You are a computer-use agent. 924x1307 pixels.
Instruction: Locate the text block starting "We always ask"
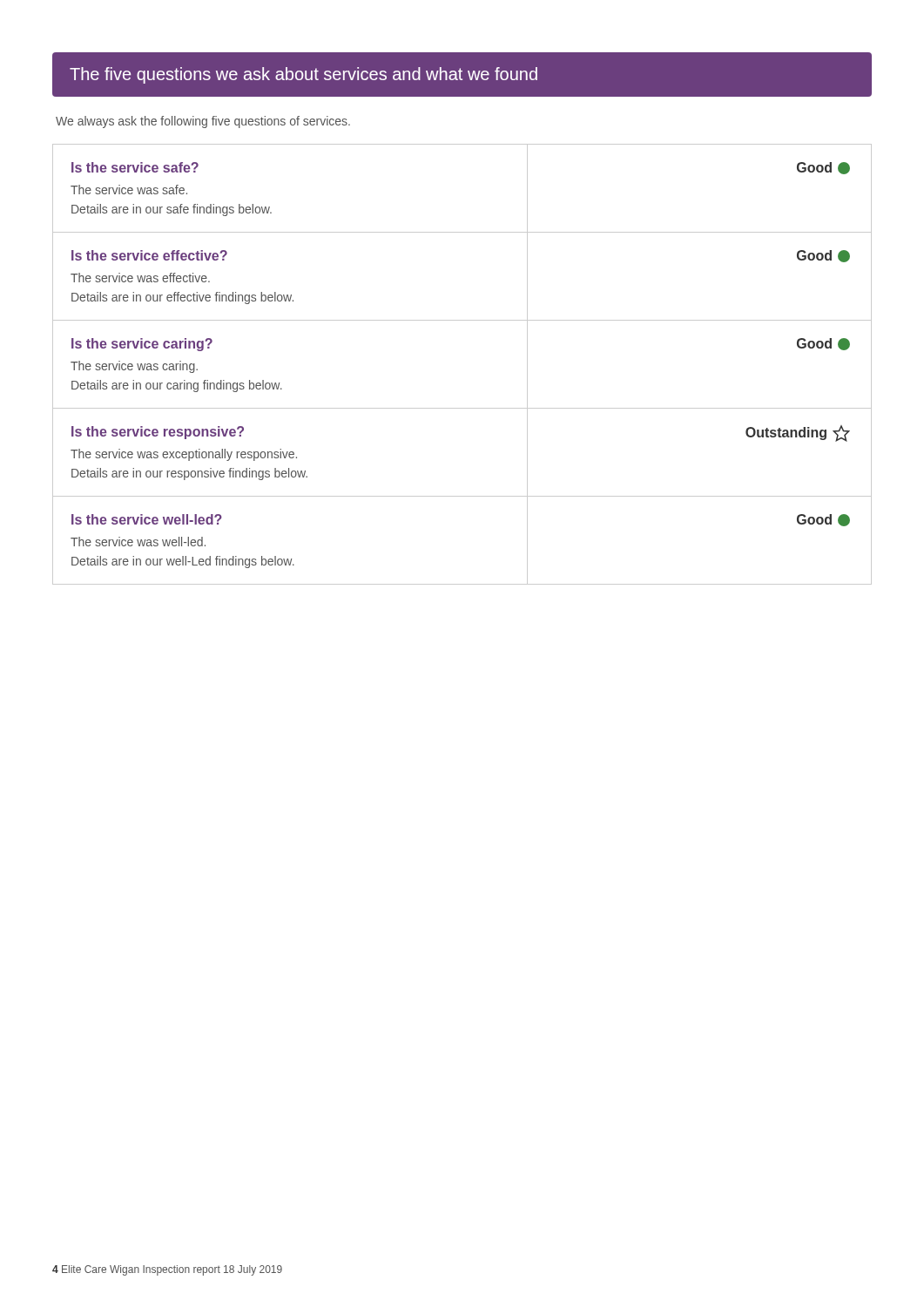(203, 122)
